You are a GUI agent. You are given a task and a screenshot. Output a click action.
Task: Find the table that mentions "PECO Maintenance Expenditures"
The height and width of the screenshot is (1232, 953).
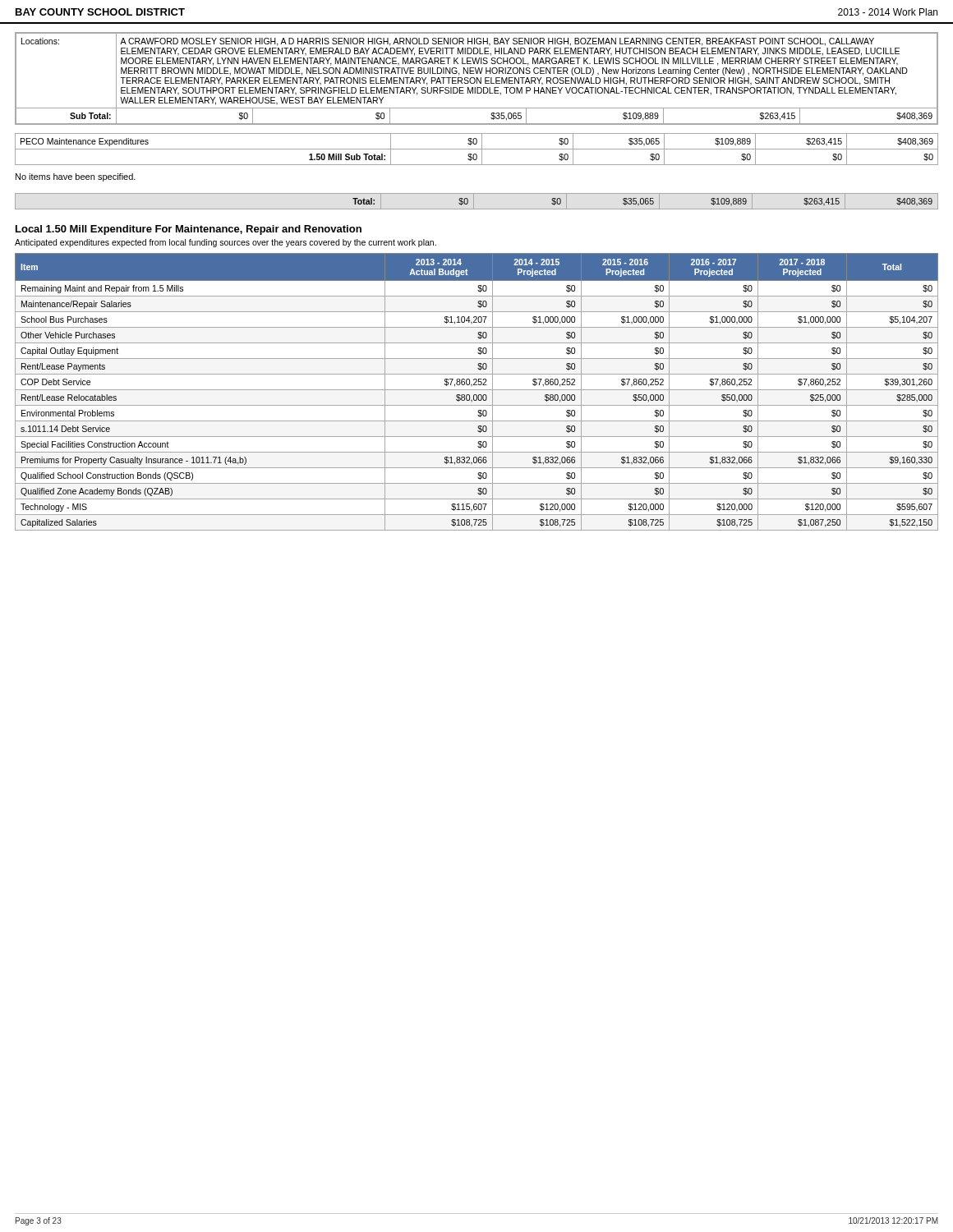(476, 149)
